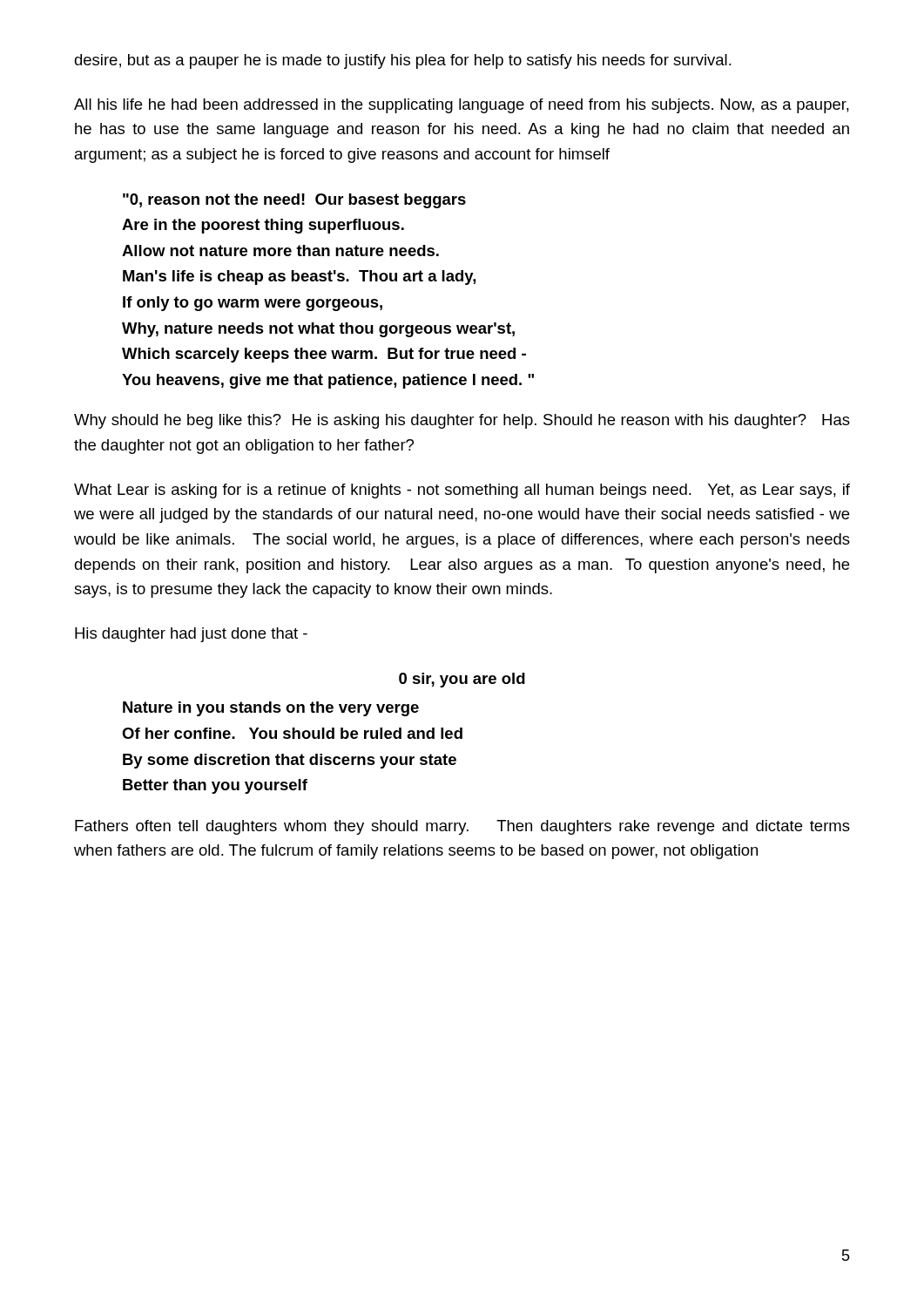Find the text block that reads "desire, but as"
The width and height of the screenshot is (924, 1307).
tap(403, 60)
